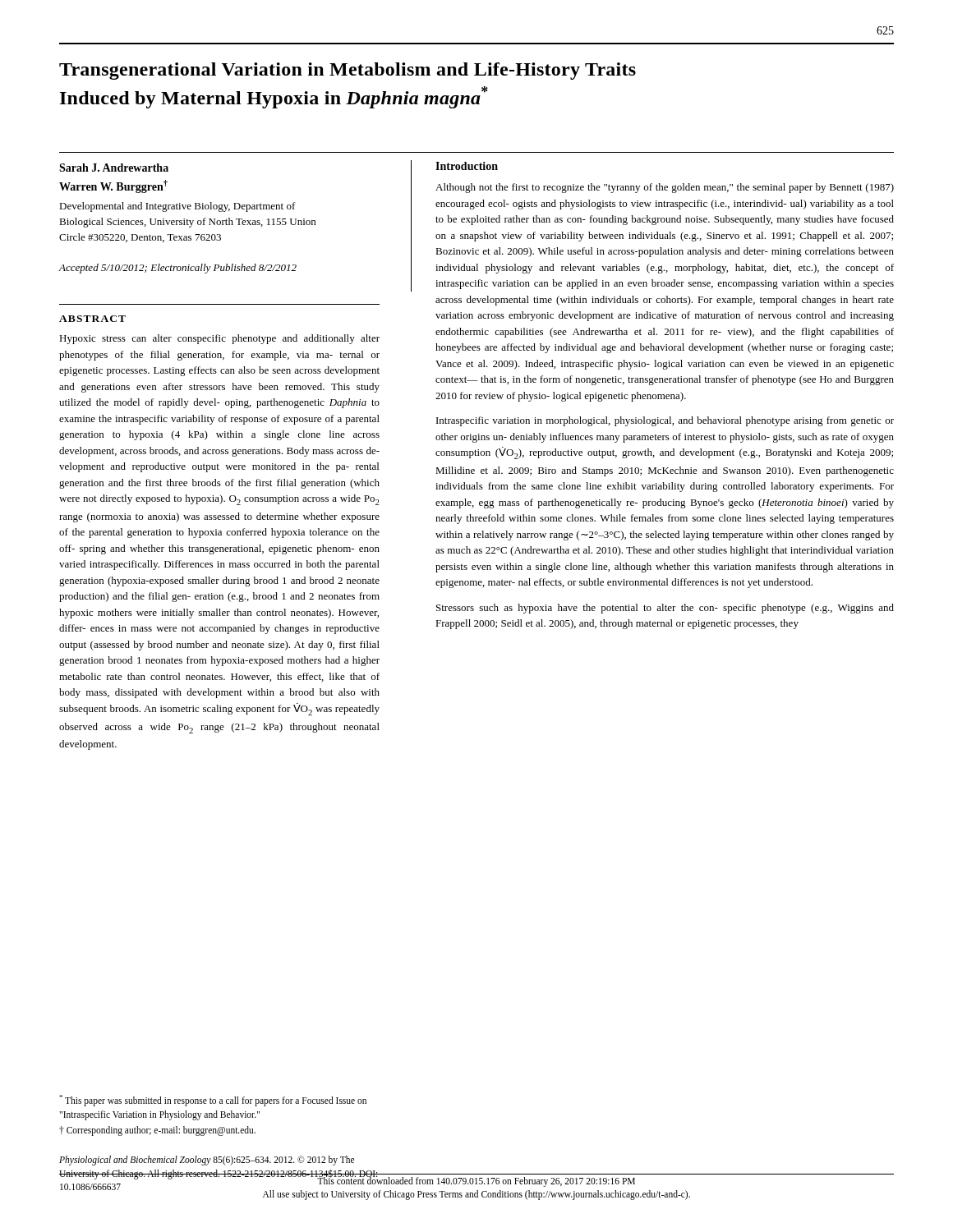Click on the text starting "Hypoxic stress can"
953x1232 pixels.
(x=219, y=541)
